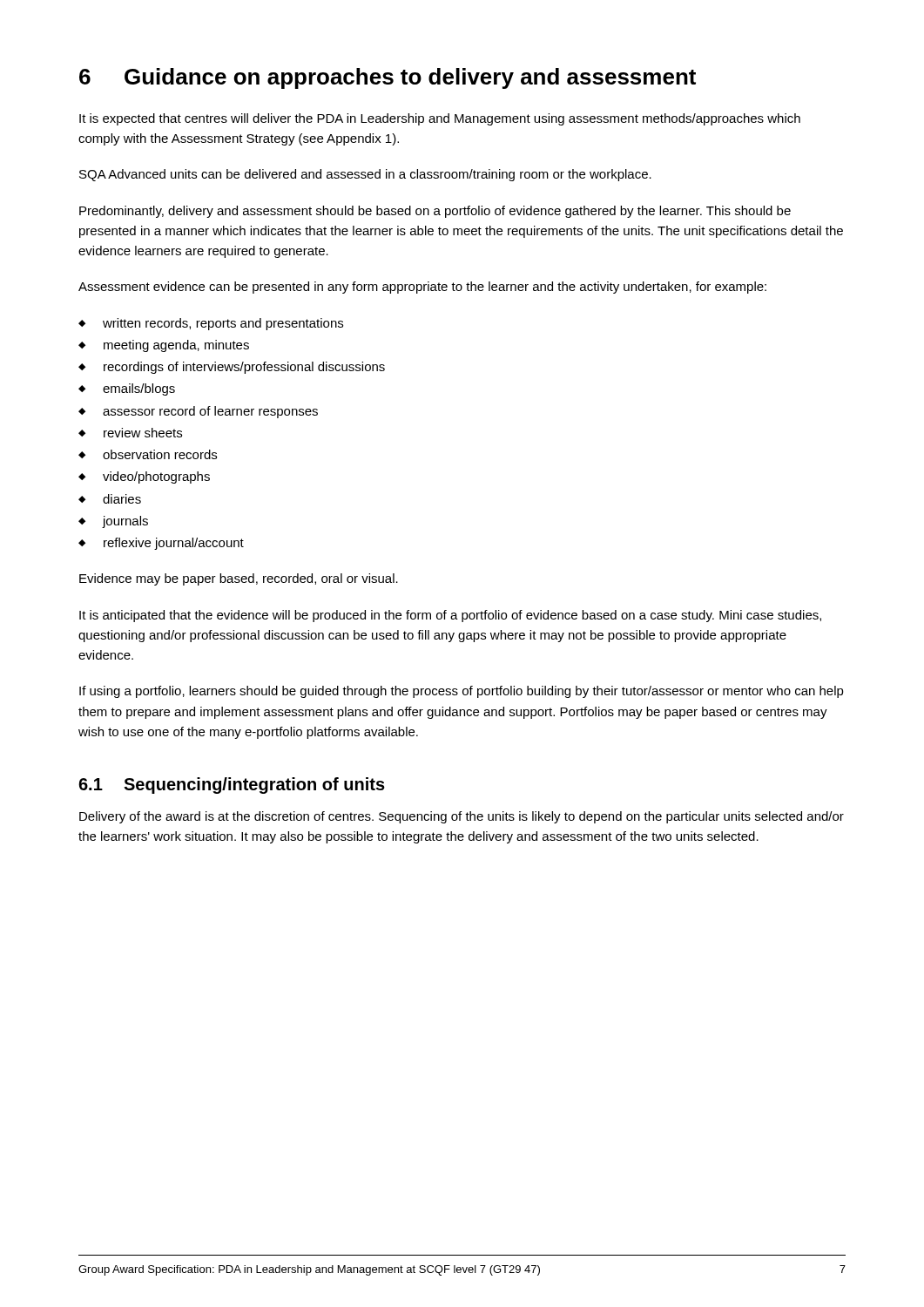Where is the passage that starts "SQA Advanced units can be delivered"?
Image resolution: width=924 pixels, height=1307 pixels.
pyautogui.click(x=365, y=174)
